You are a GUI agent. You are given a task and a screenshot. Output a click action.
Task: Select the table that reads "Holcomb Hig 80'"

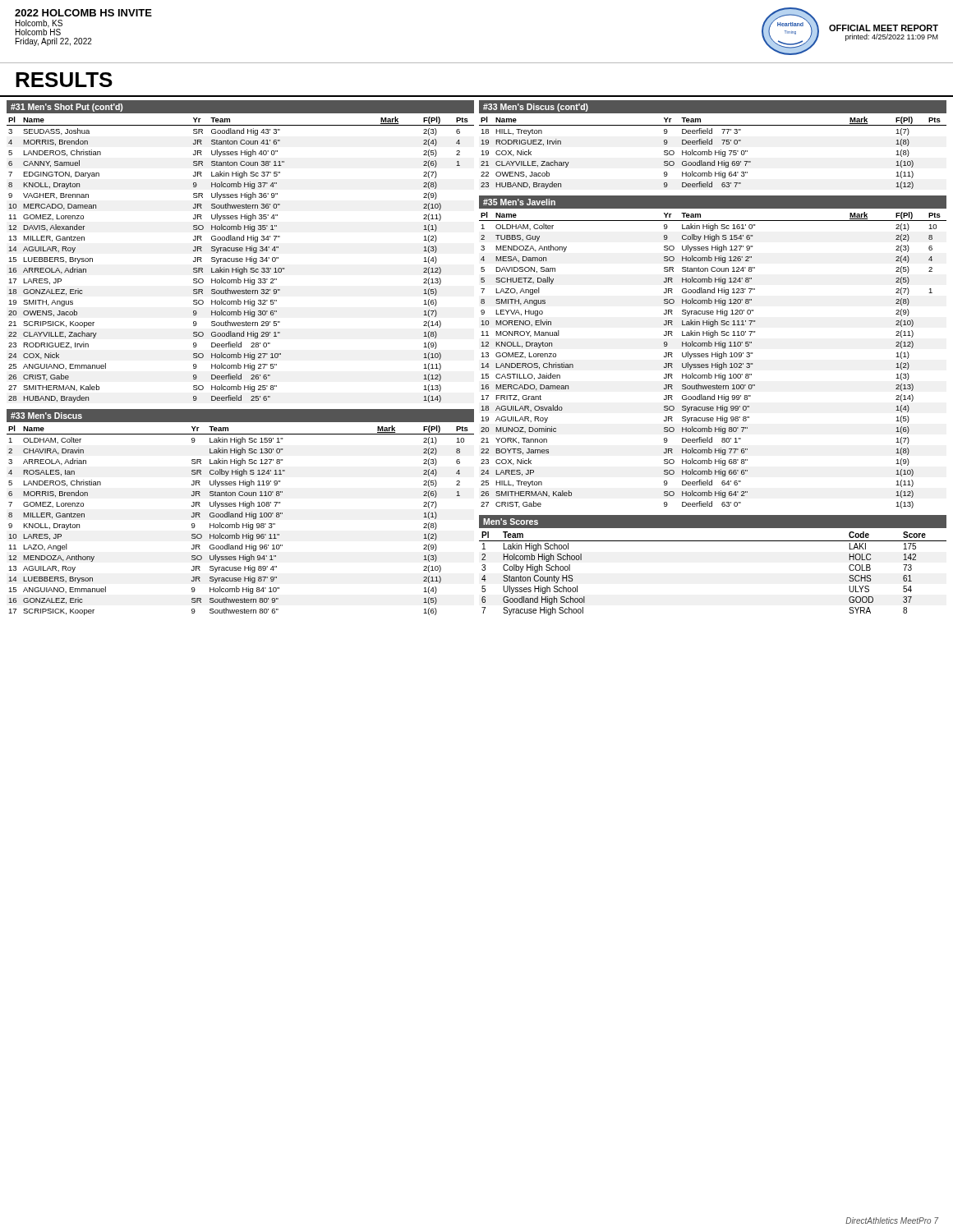point(713,359)
